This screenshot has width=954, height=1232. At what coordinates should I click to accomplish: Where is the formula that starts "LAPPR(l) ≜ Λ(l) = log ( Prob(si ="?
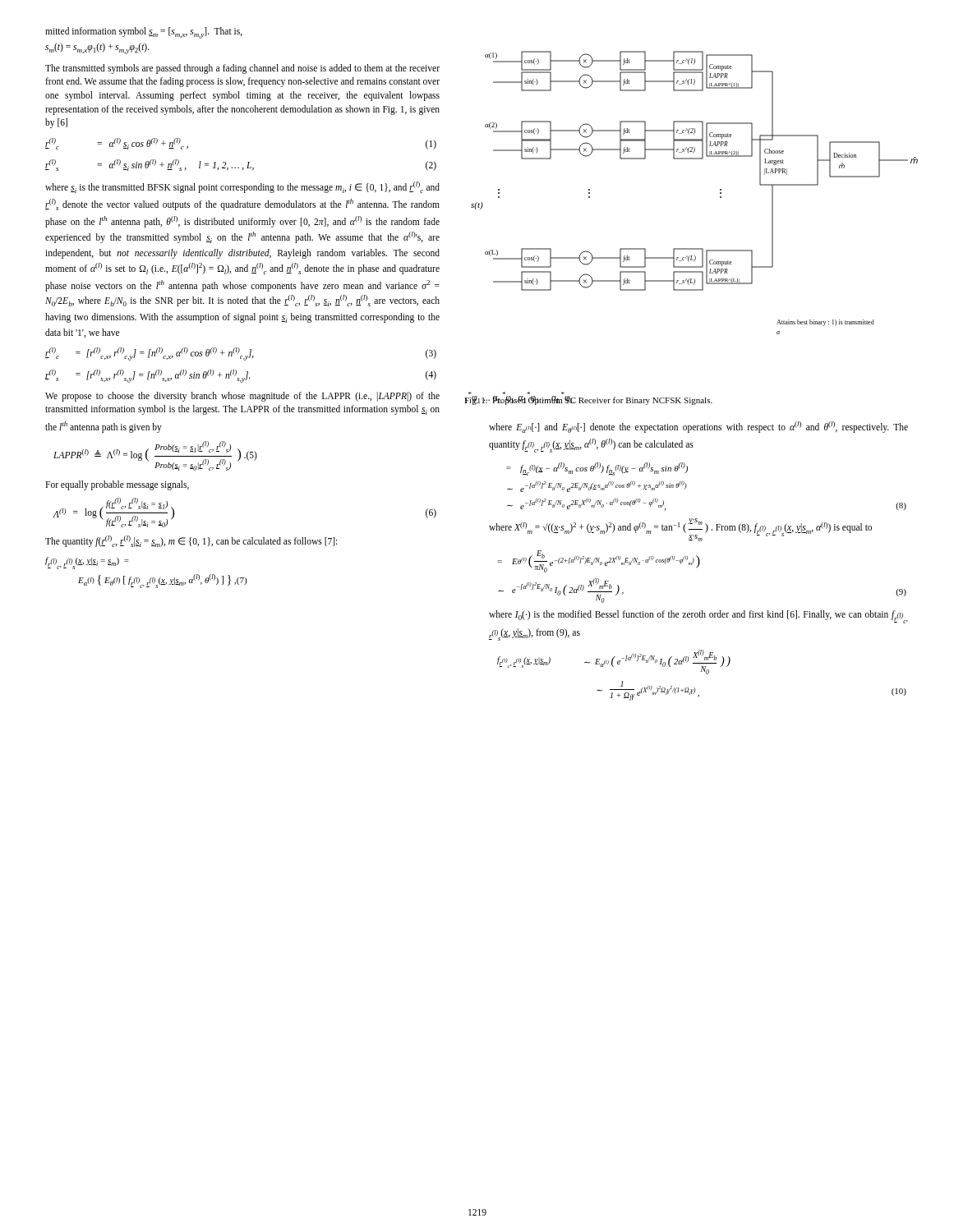point(155,456)
